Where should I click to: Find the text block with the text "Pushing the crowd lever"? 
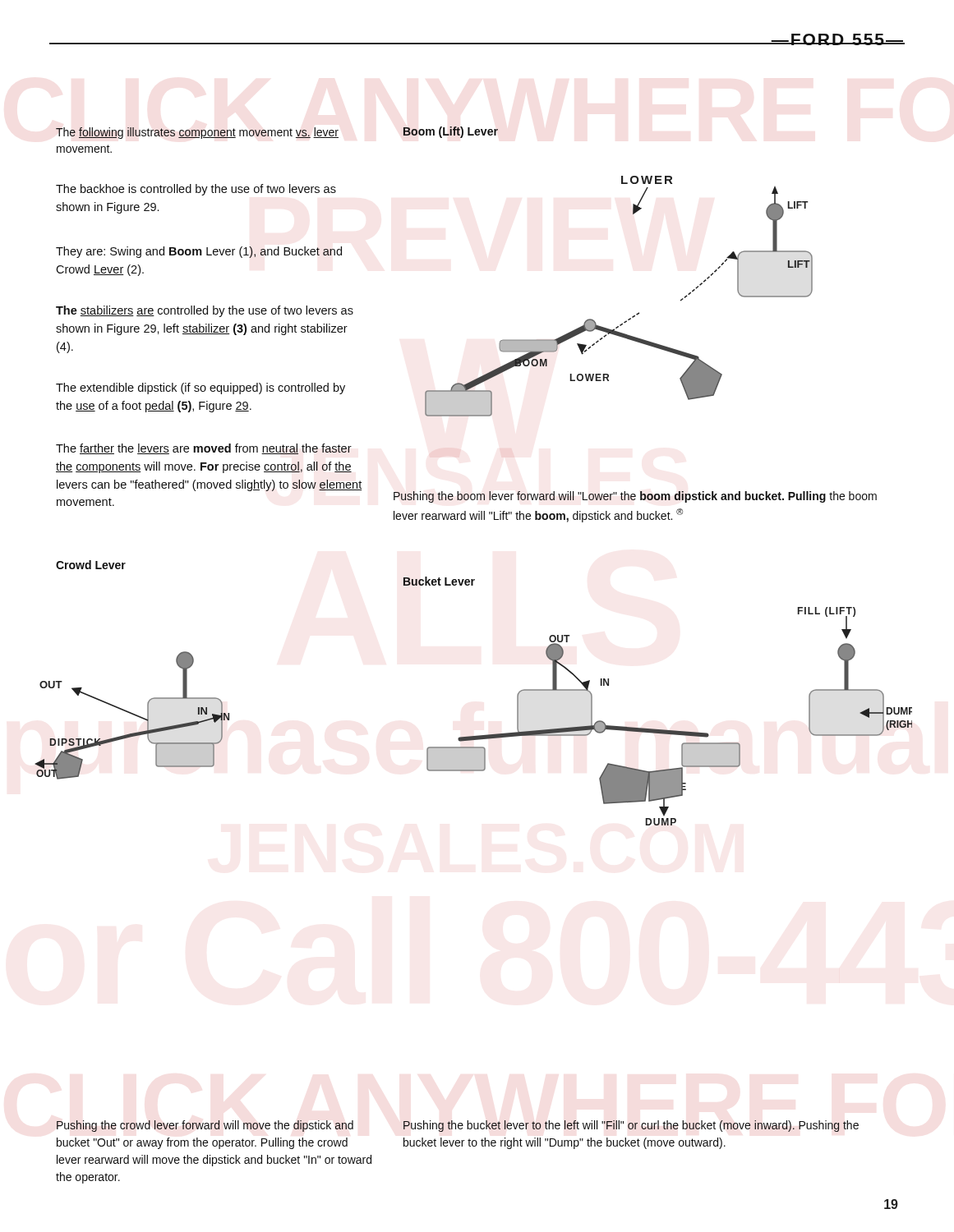pyautogui.click(x=214, y=1151)
